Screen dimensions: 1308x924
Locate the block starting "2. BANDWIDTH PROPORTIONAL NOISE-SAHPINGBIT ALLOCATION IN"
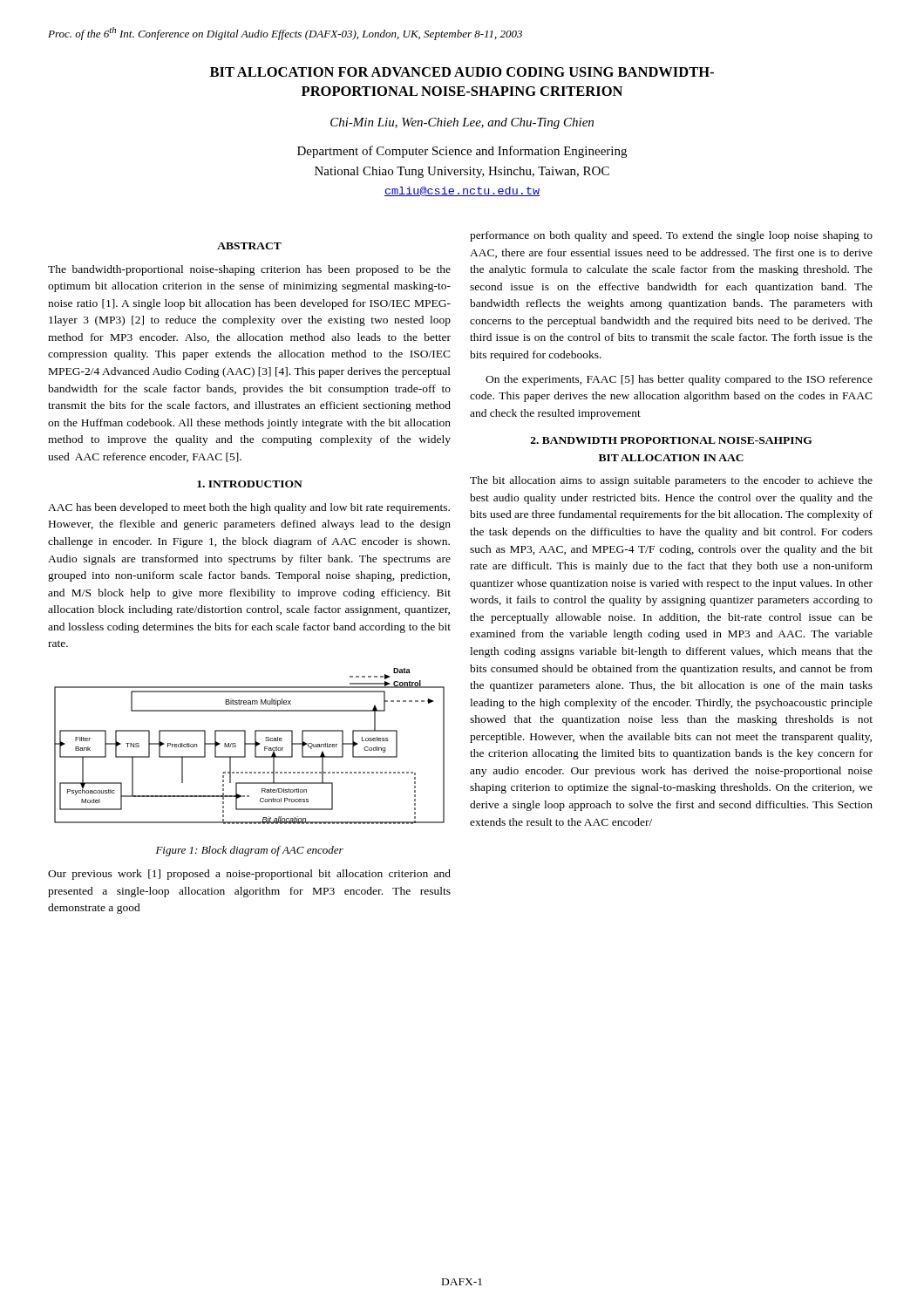[671, 449]
